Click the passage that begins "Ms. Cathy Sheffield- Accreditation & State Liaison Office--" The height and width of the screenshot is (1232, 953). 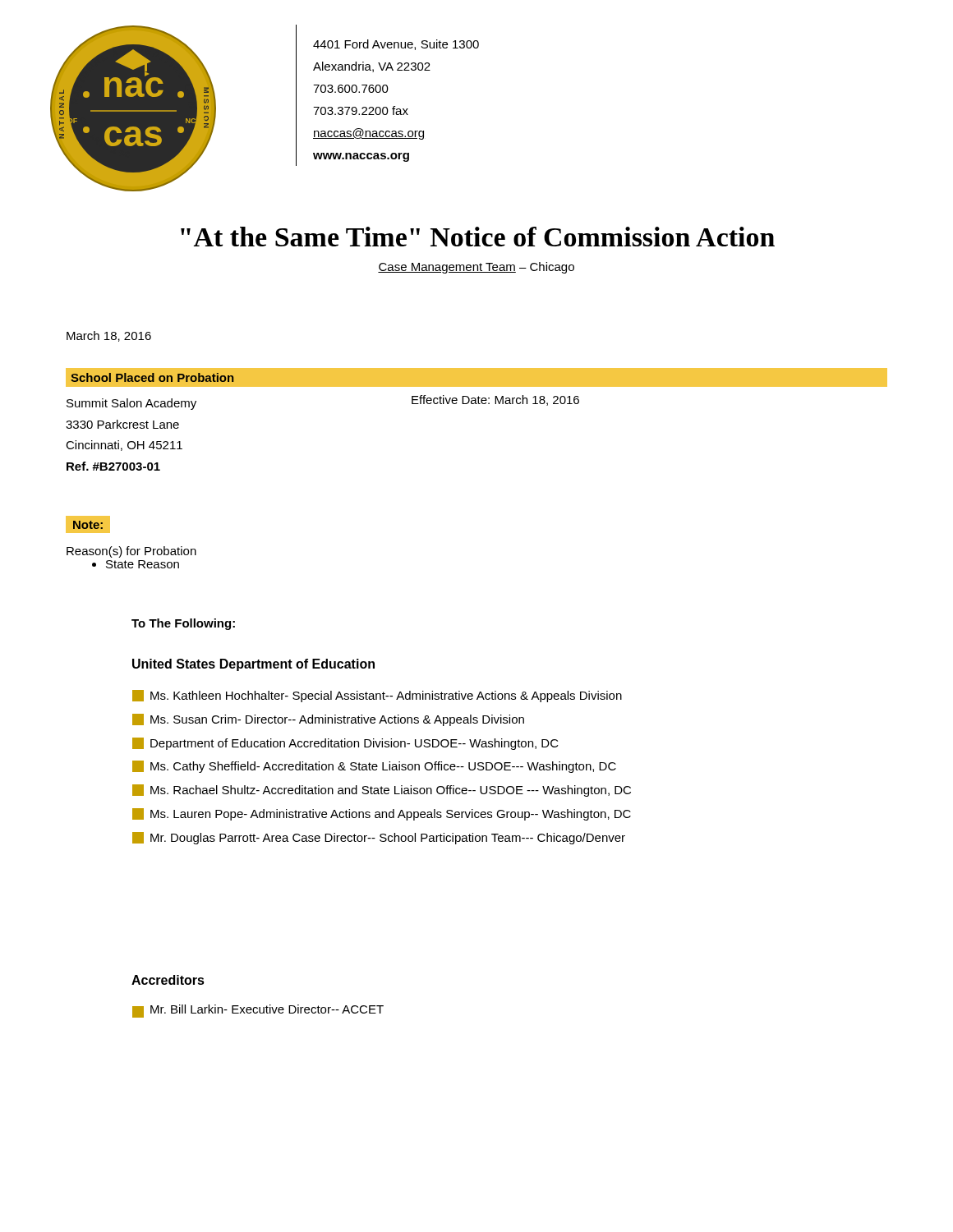coord(509,767)
